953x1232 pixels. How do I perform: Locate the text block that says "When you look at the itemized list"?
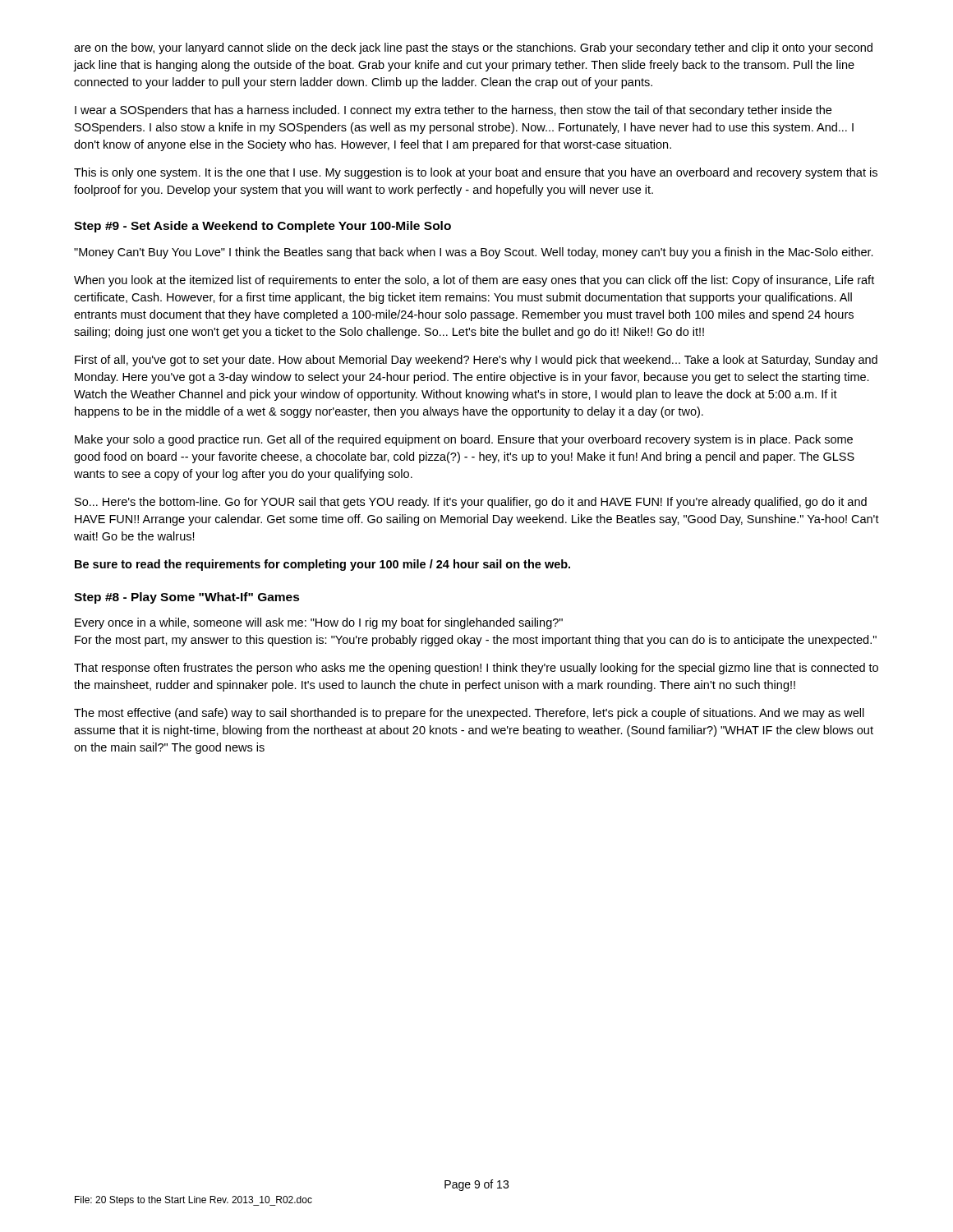tap(474, 306)
